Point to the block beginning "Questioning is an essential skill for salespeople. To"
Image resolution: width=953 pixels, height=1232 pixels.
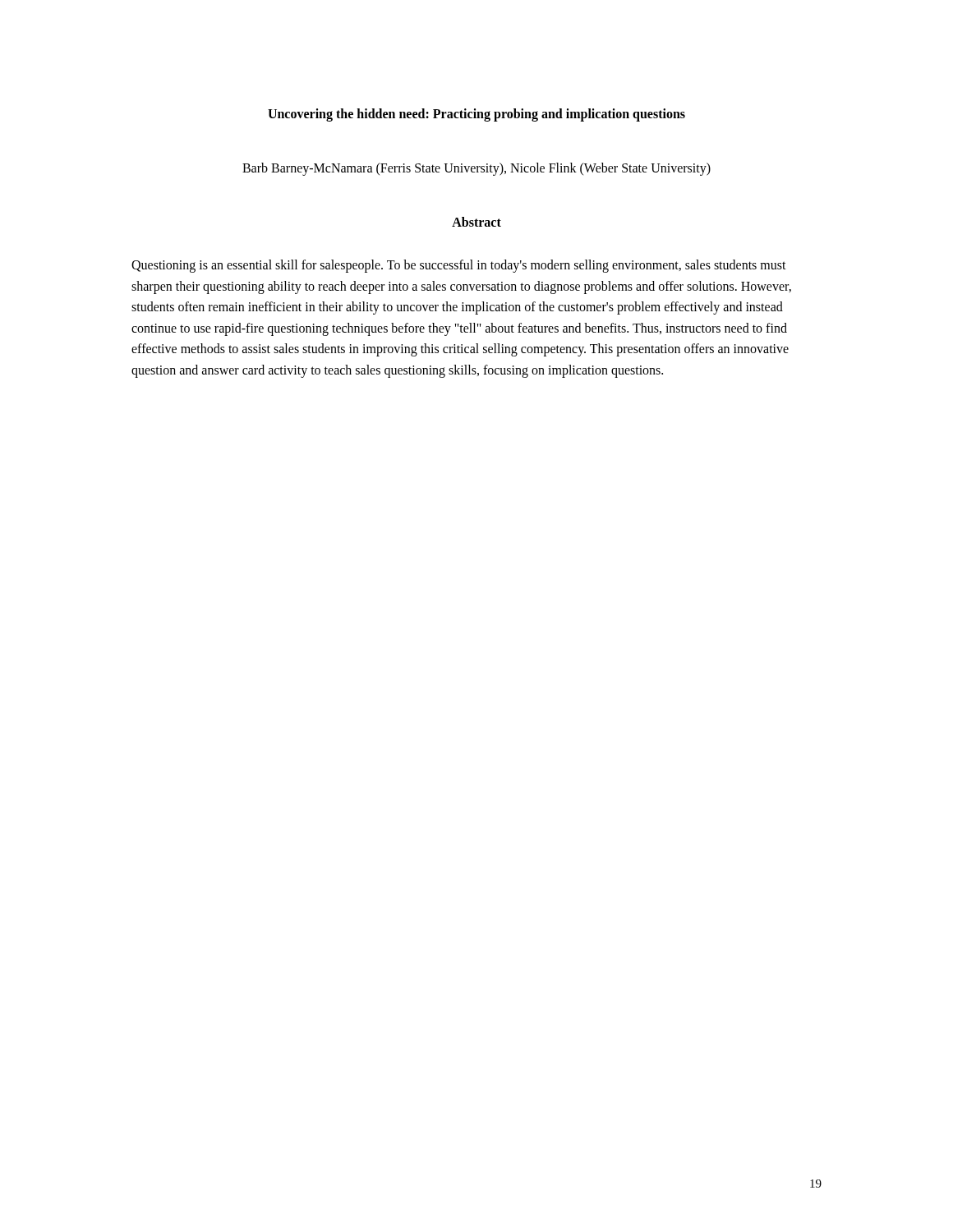462,317
